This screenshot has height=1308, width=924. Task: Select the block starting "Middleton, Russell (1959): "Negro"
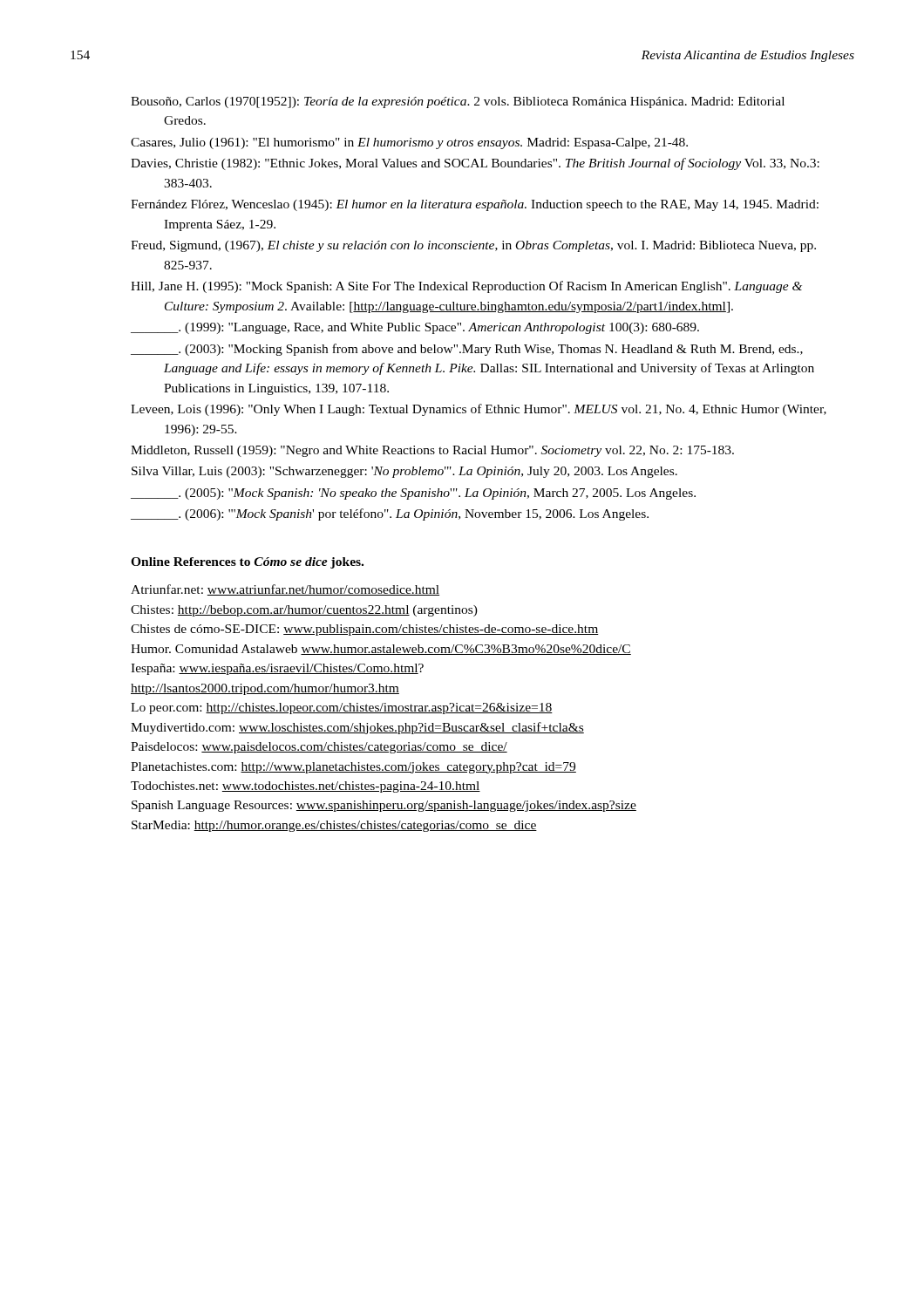(433, 449)
